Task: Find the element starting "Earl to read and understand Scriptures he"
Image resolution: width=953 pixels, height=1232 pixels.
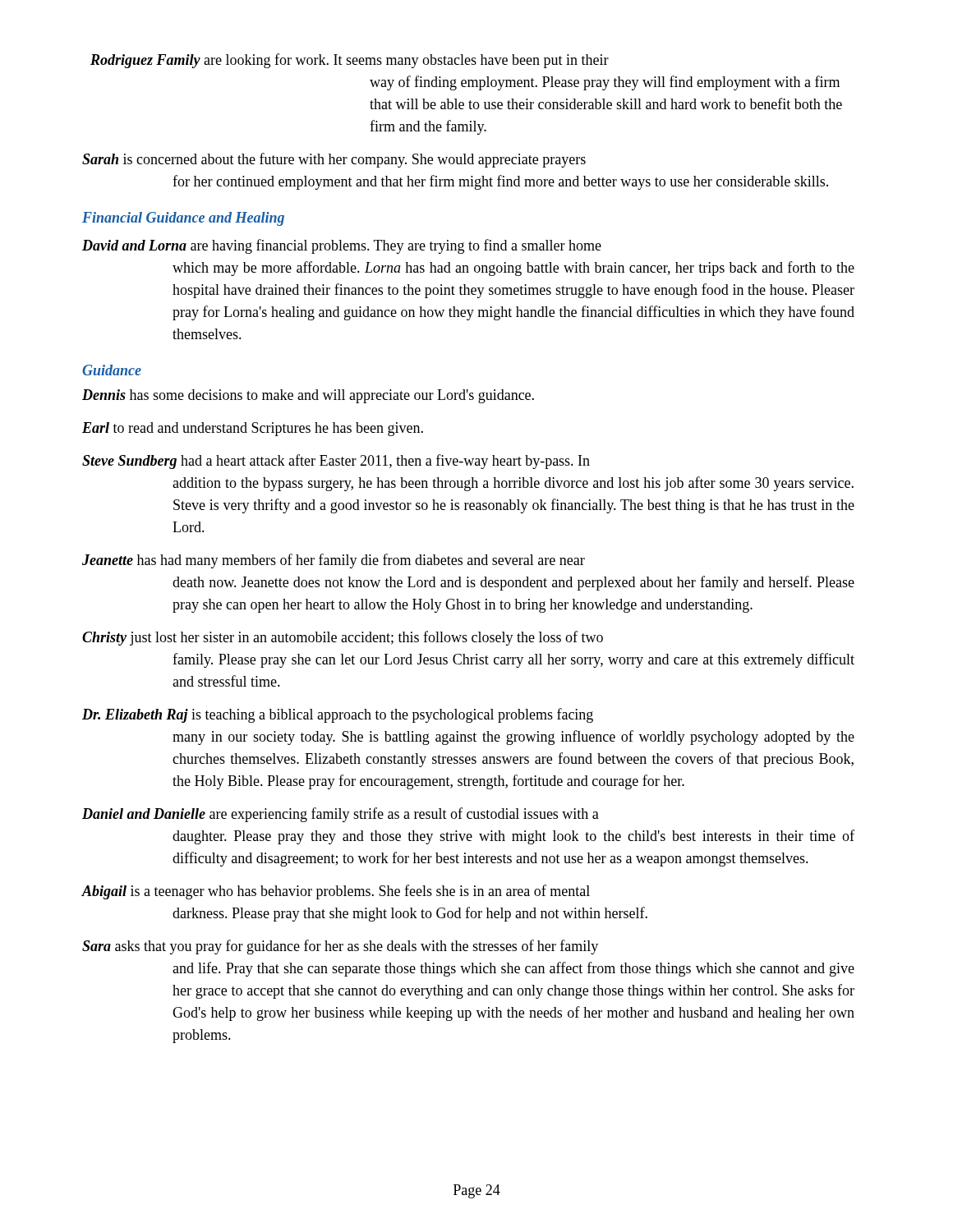Action: tap(253, 428)
